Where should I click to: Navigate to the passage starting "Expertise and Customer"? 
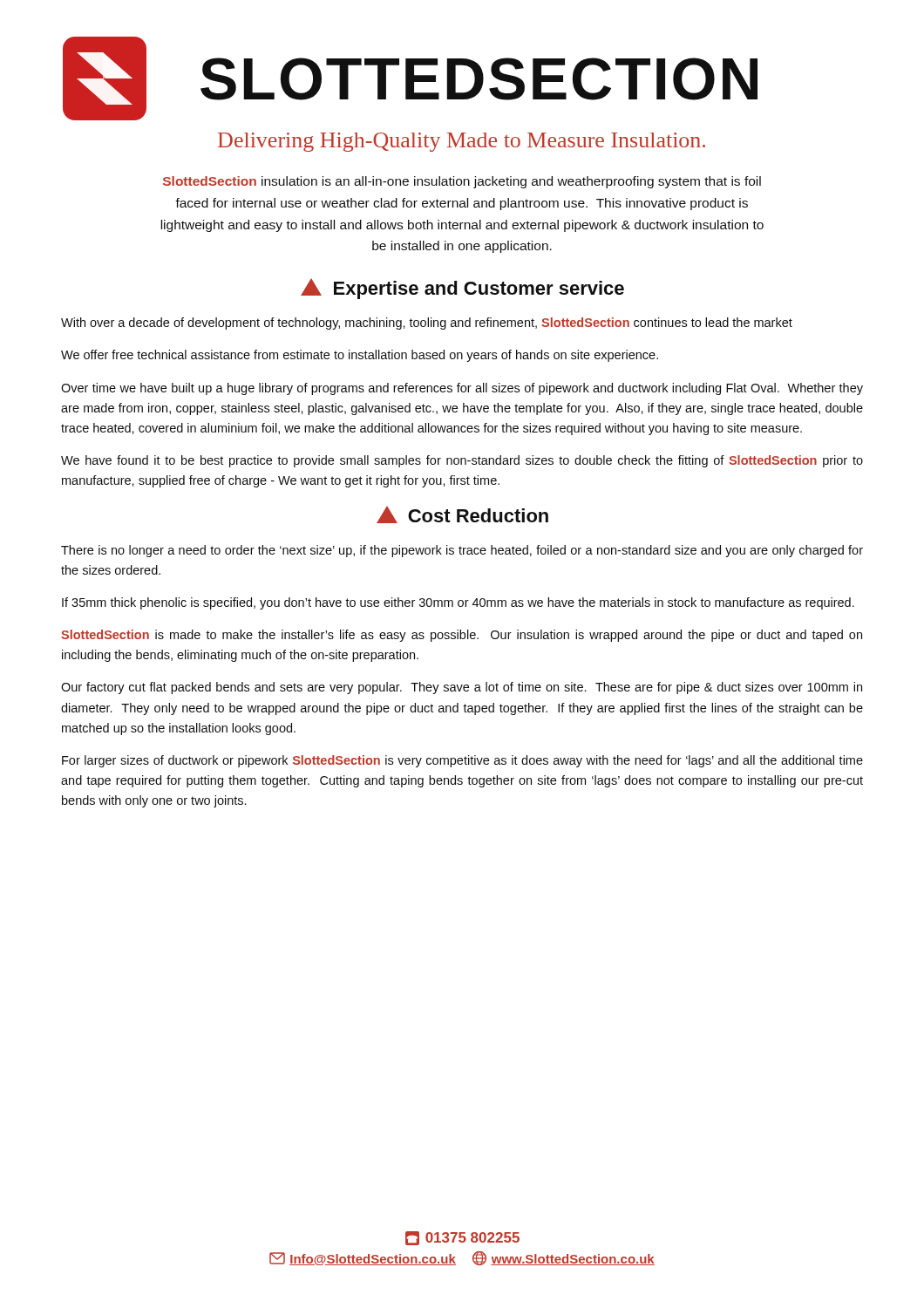coord(462,289)
